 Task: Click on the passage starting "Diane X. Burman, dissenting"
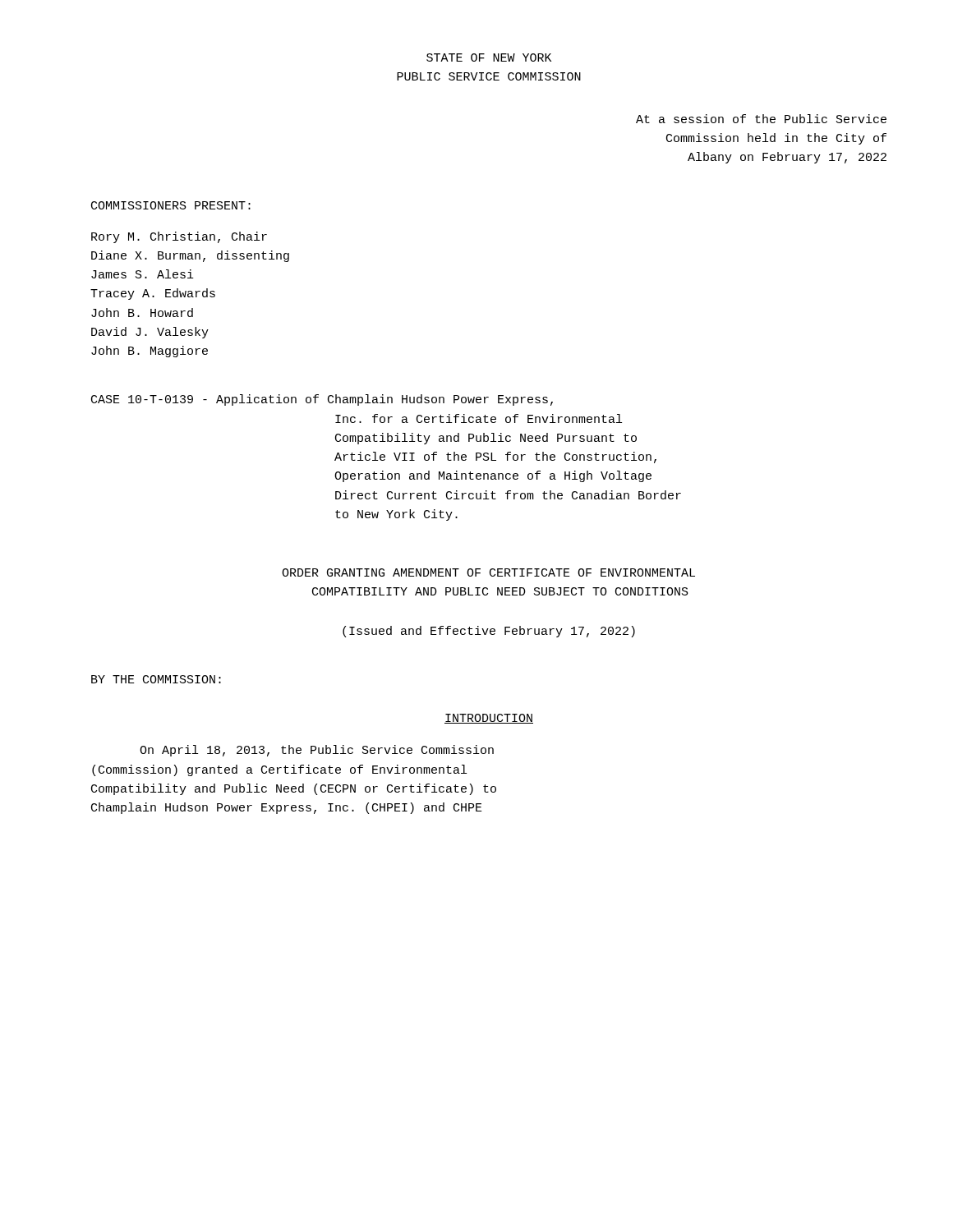[190, 256]
